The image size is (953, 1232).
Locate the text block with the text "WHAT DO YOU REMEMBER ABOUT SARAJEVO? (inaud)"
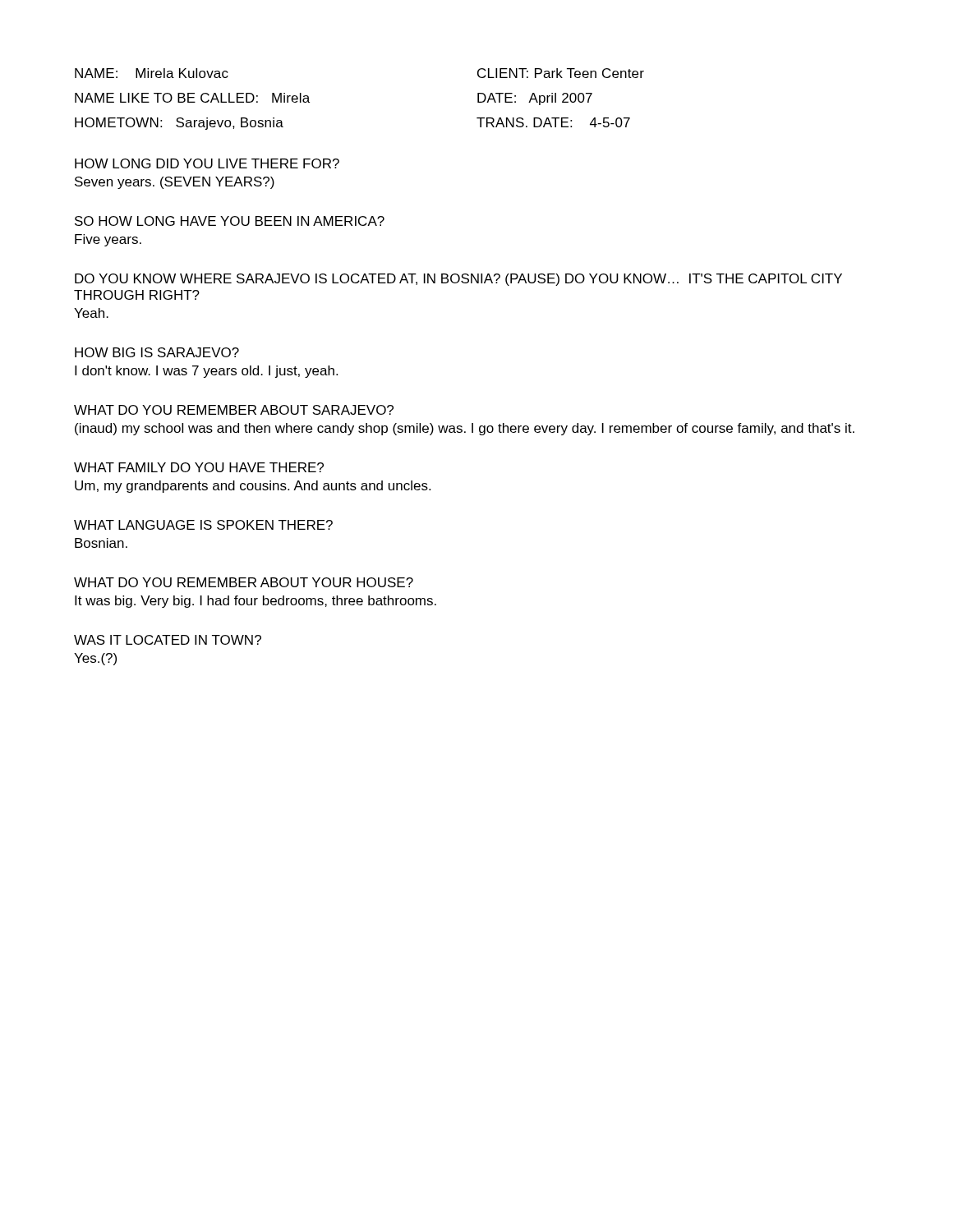pos(476,420)
